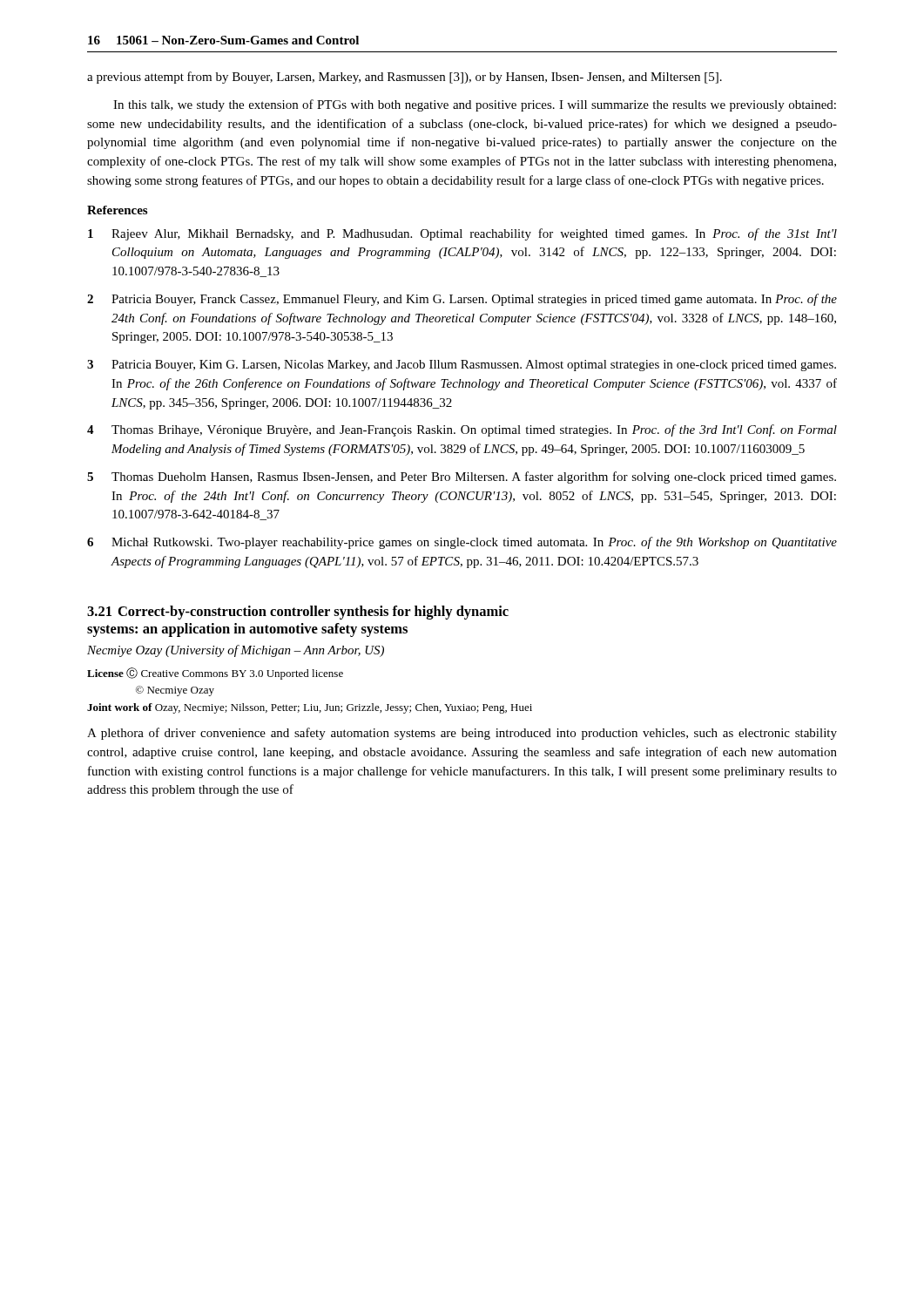Image resolution: width=924 pixels, height=1307 pixels.
Task: Find the section header on this page that starts "3.21Correct-by-construction controller synthesis for highly"
Action: [462, 620]
